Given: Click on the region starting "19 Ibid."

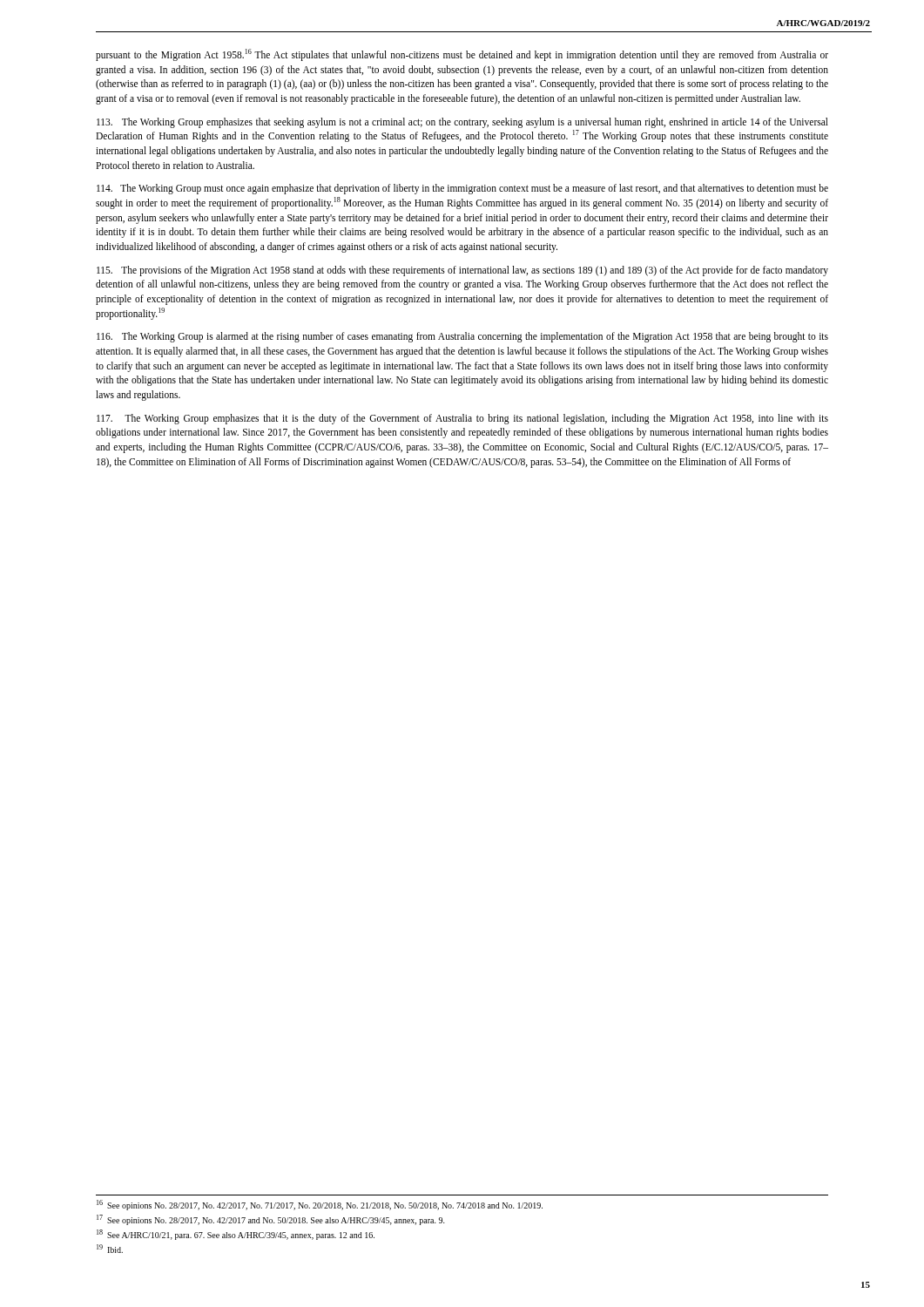Looking at the screenshot, I should (x=110, y=1249).
